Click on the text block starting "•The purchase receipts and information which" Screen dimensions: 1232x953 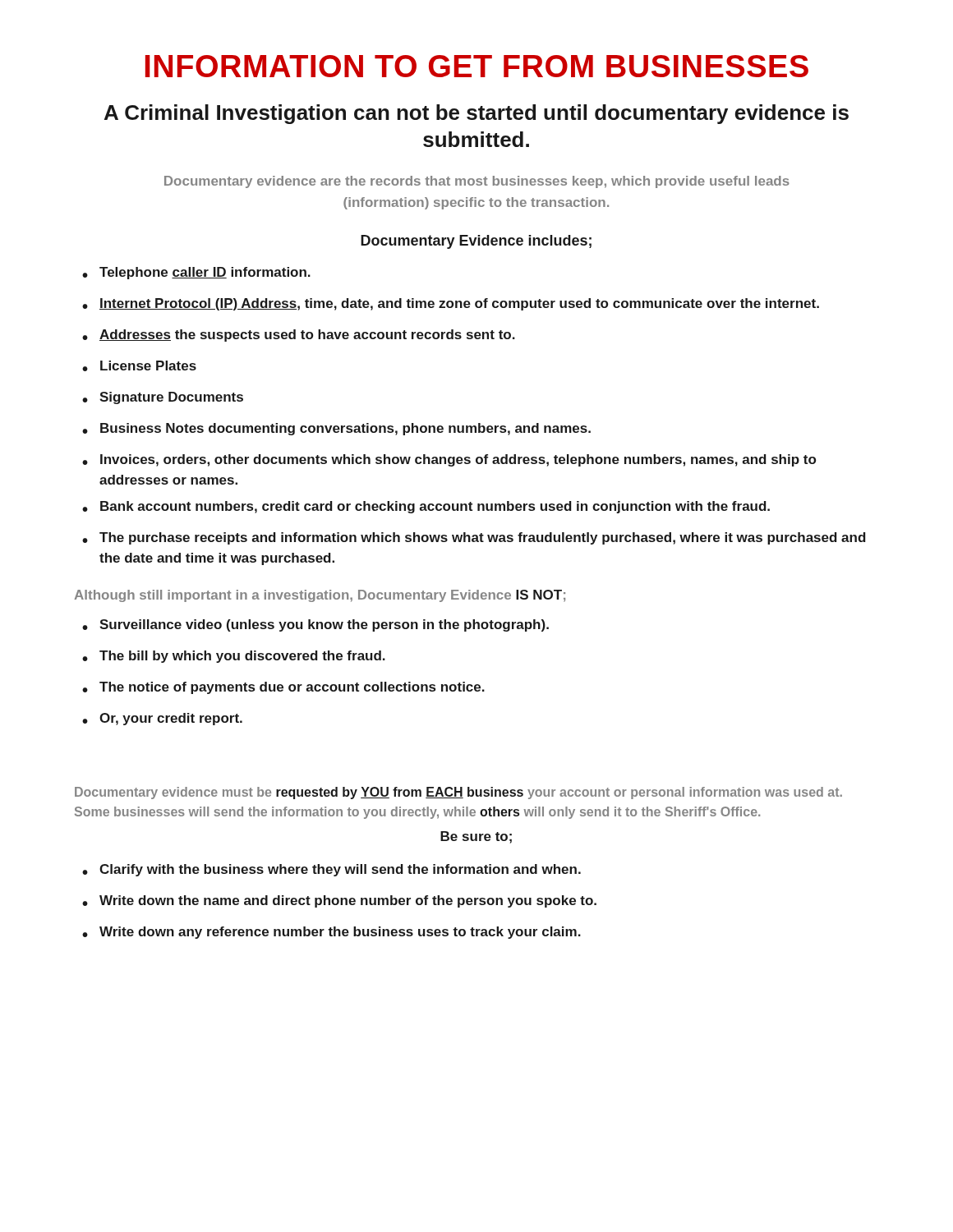(x=476, y=549)
